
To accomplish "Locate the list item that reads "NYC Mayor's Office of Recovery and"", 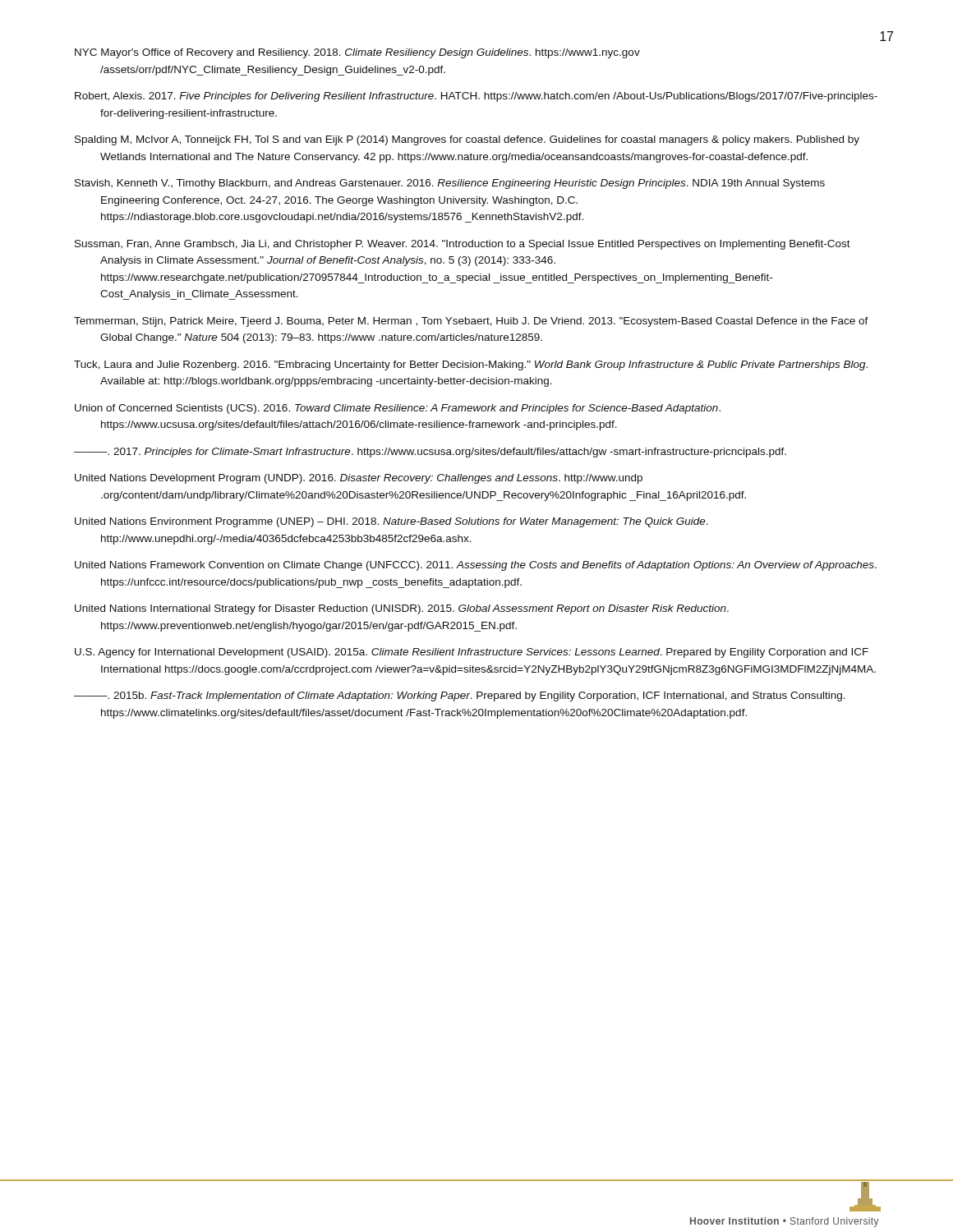I will [x=357, y=61].
